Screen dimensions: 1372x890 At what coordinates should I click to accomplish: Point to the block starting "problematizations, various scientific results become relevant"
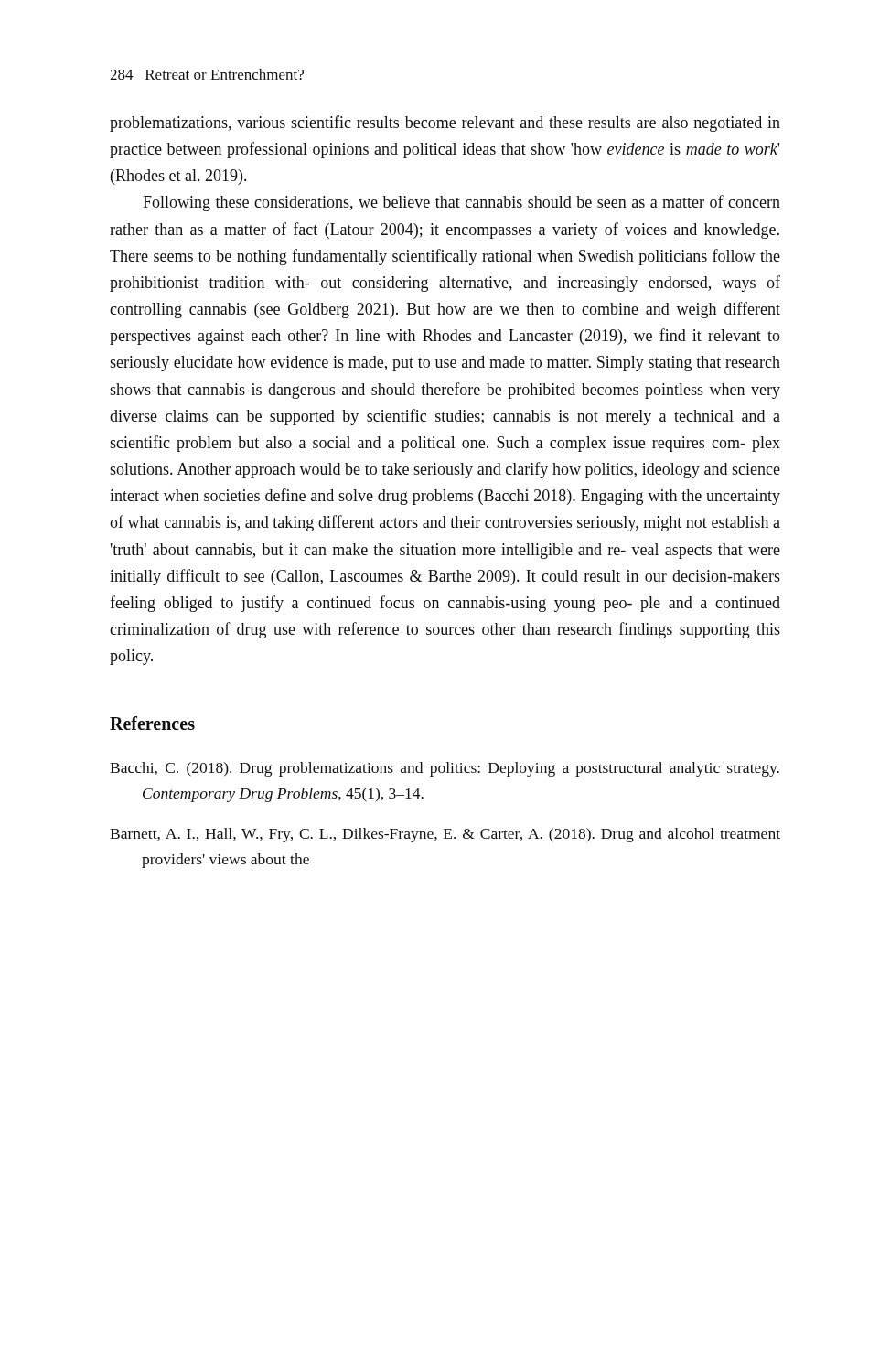[x=445, y=390]
